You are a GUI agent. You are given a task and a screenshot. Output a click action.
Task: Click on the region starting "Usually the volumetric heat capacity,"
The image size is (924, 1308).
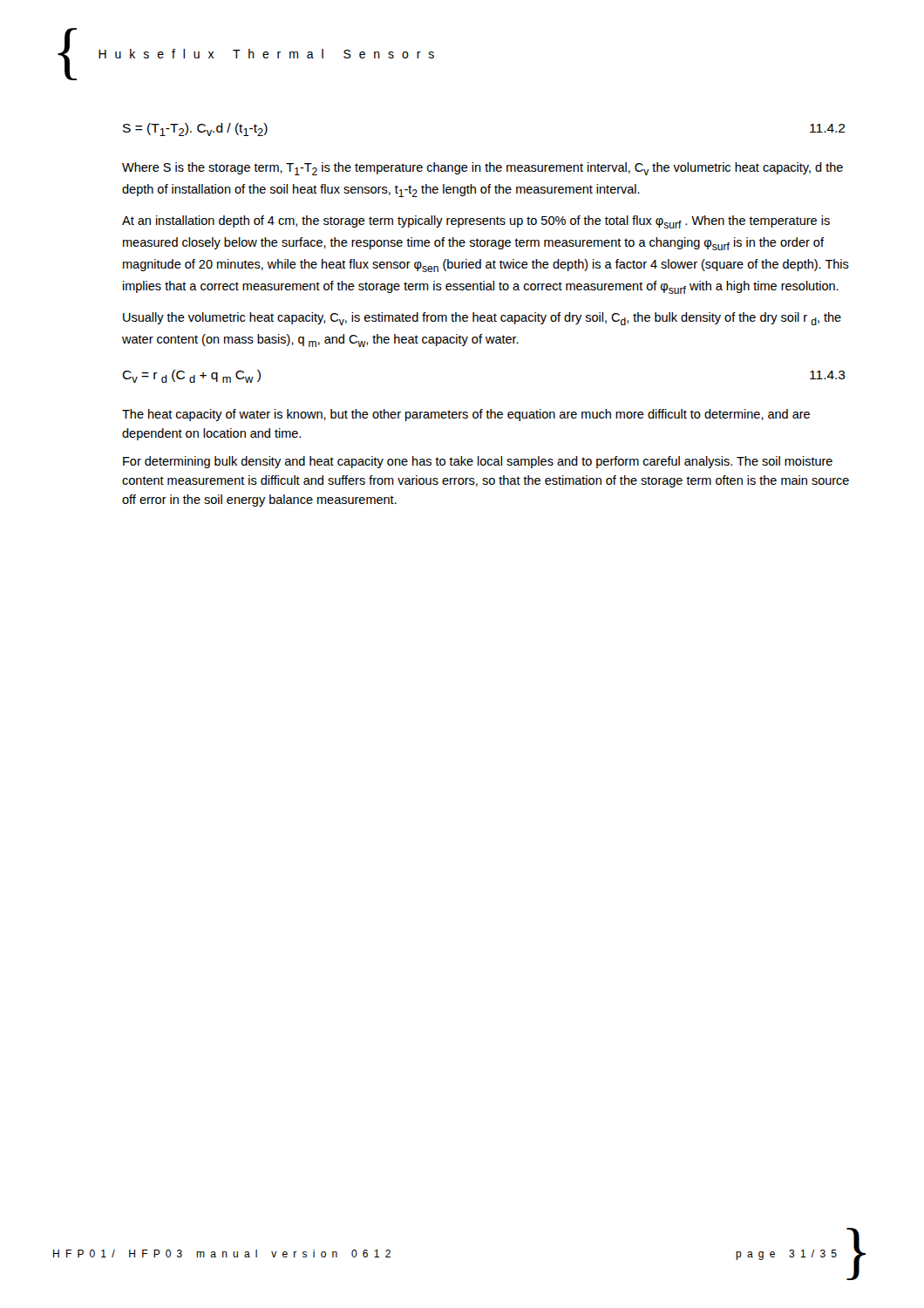coord(482,330)
